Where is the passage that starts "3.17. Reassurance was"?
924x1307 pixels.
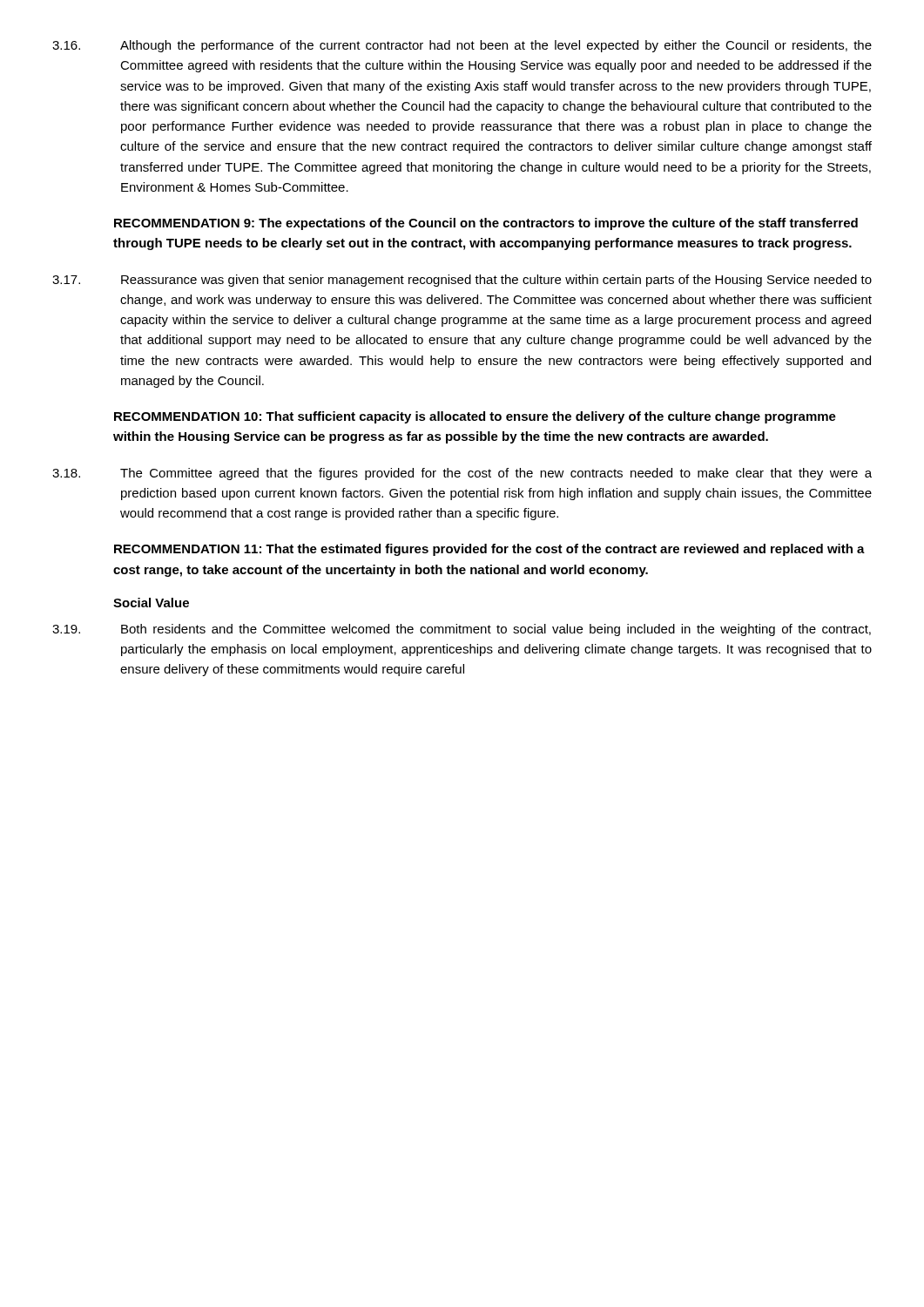462,330
